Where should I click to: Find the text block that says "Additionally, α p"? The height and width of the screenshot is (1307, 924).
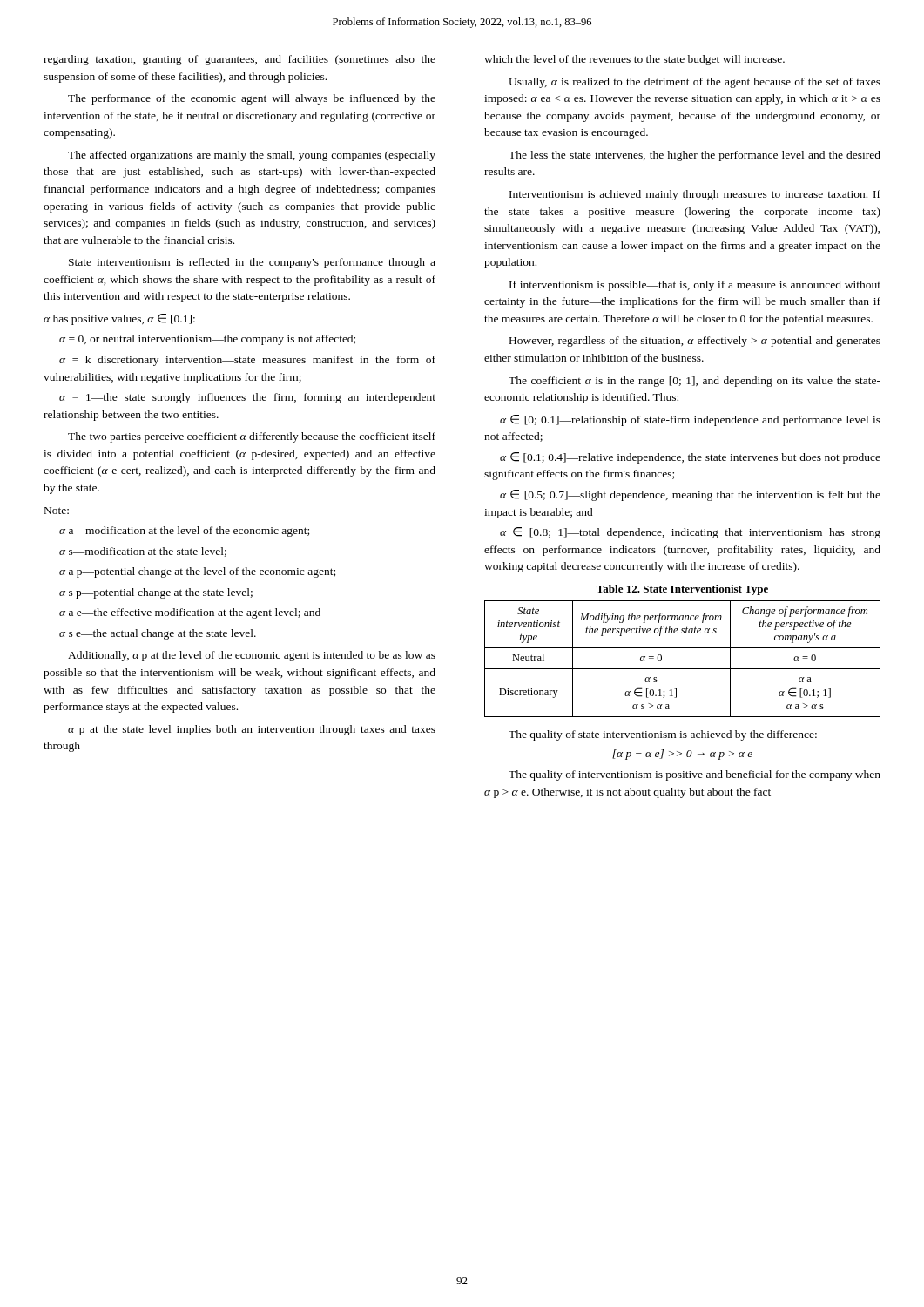[240, 701]
